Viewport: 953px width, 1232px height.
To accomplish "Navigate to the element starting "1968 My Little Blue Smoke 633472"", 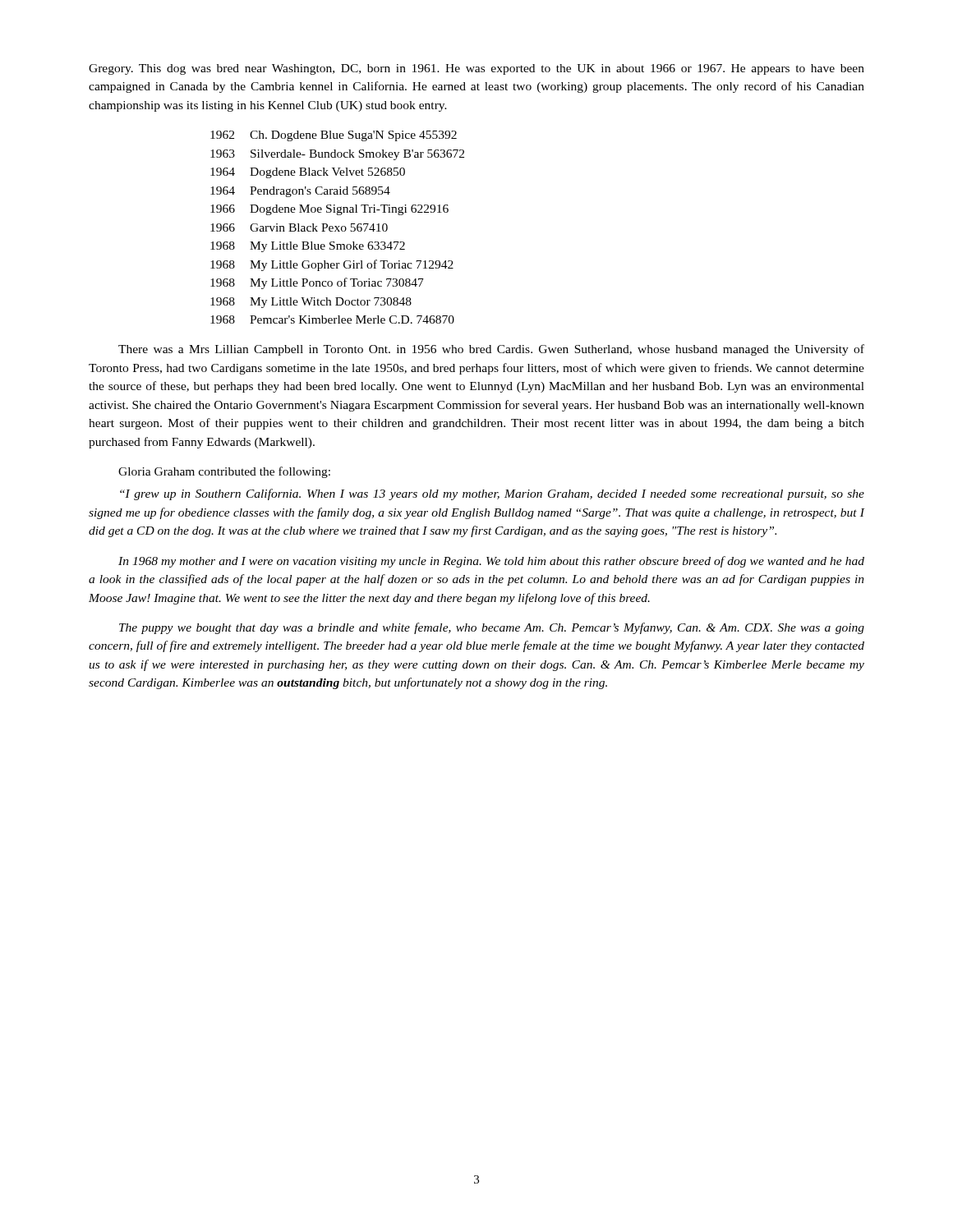I will 308,247.
